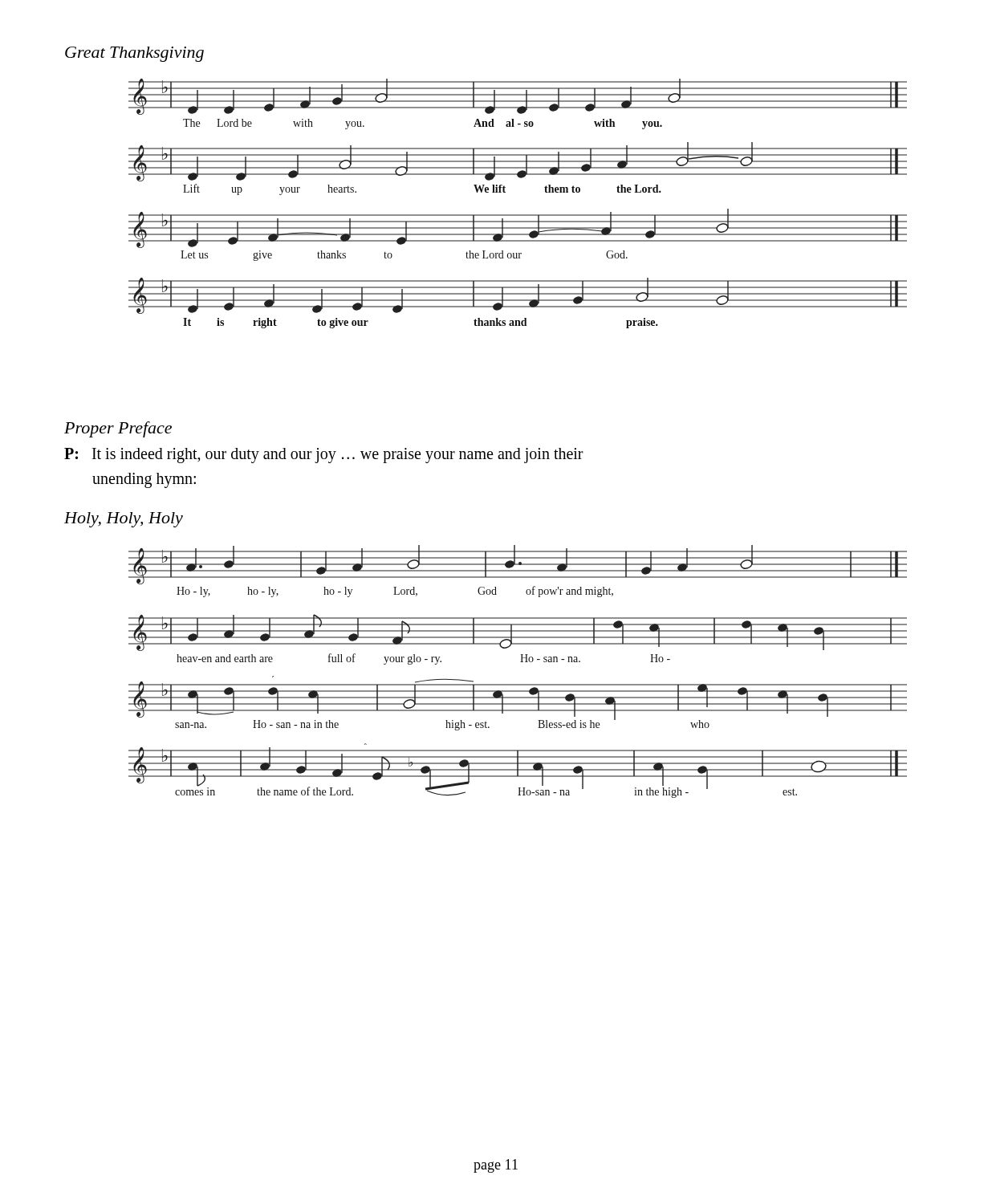Image resolution: width=992 pixels, height=1204 pixels.
Task: Find the region starting "Holy, Holy, Holy"
Action: [124, 517]
